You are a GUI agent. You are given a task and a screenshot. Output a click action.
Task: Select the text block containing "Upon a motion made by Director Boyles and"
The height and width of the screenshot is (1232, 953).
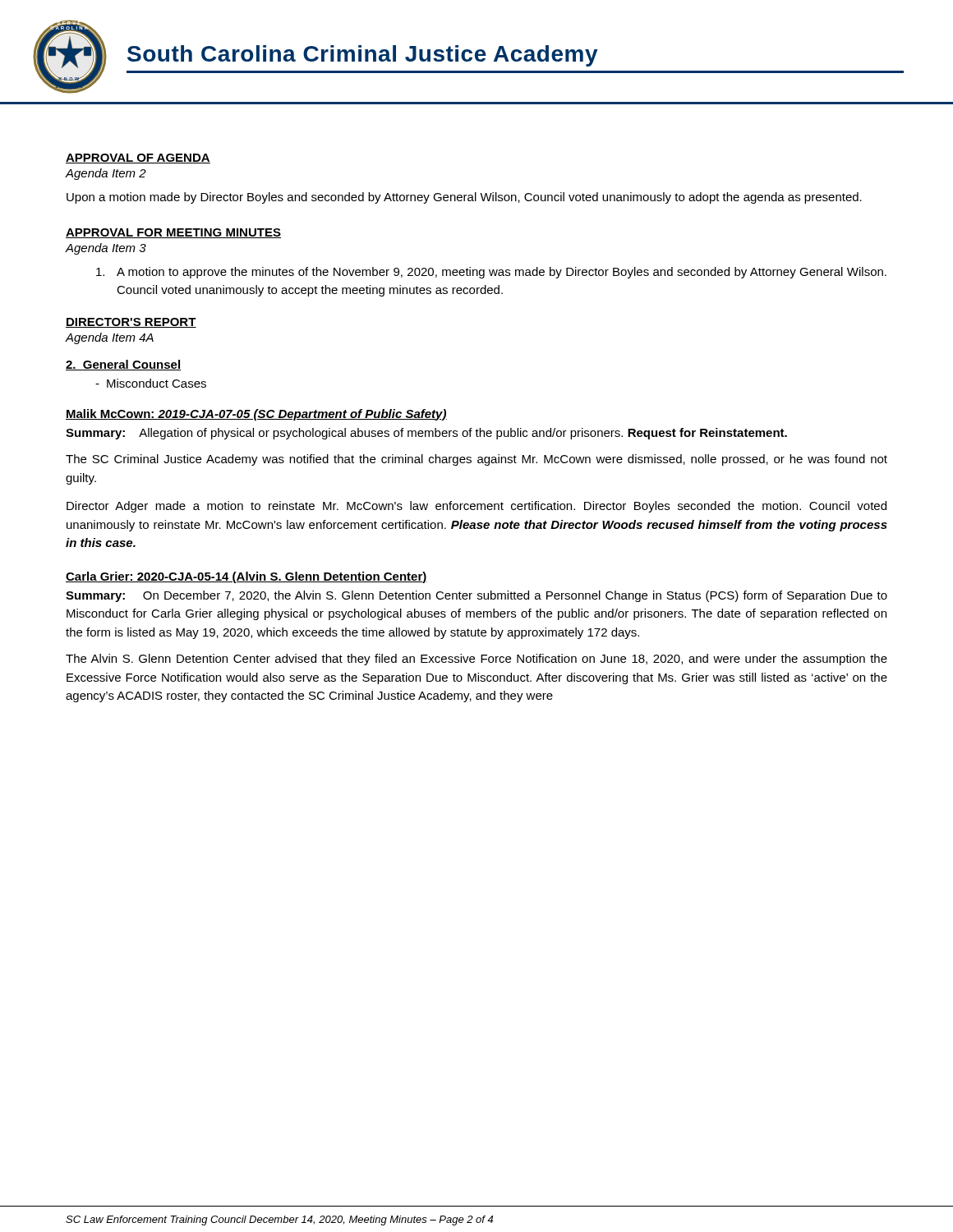pyautogui.click(x=464, y=197)
